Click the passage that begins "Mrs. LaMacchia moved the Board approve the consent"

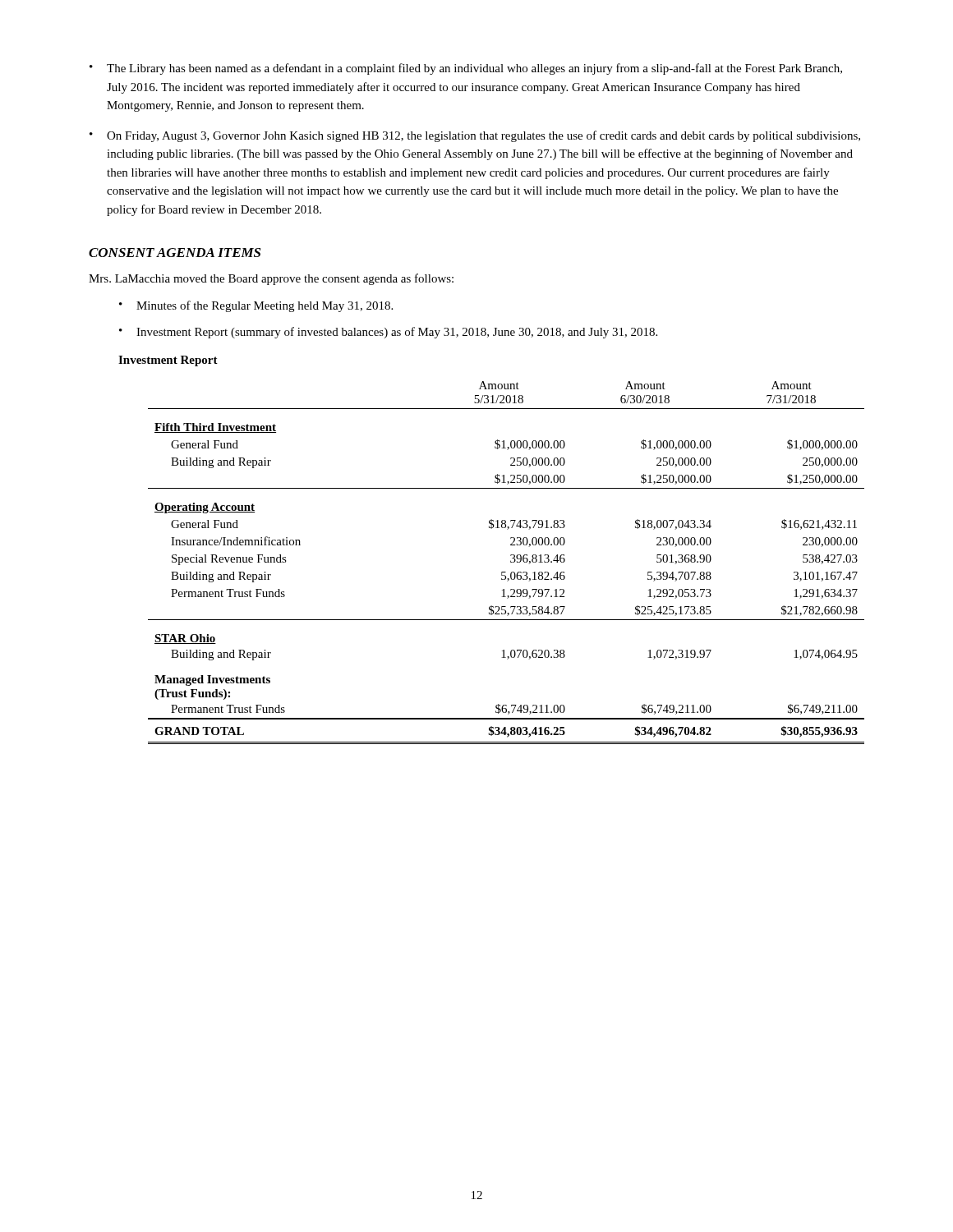pyautogui.click(x=272, y=278)
